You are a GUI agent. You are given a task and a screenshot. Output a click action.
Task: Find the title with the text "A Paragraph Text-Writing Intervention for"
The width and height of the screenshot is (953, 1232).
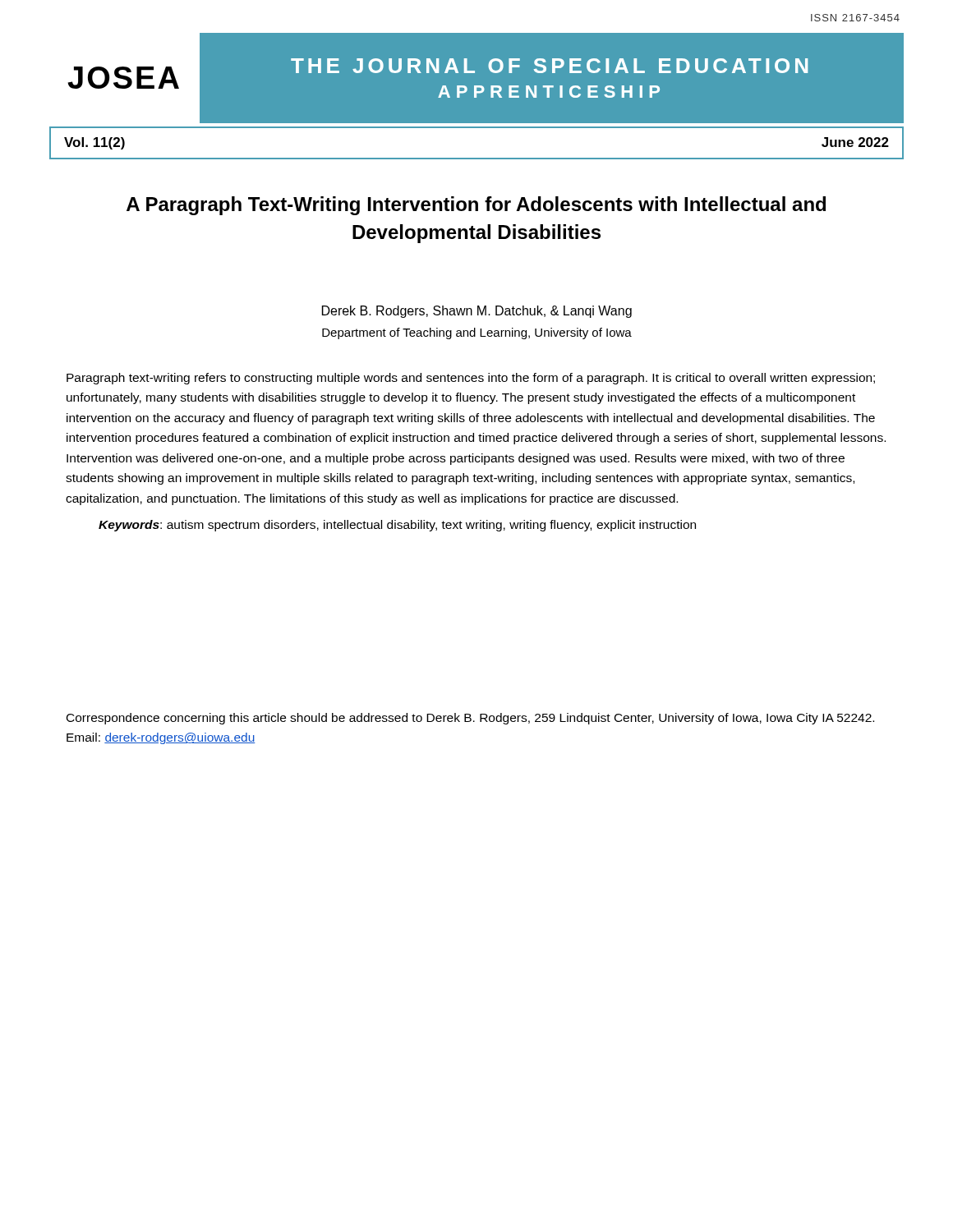tap(476, 218)
